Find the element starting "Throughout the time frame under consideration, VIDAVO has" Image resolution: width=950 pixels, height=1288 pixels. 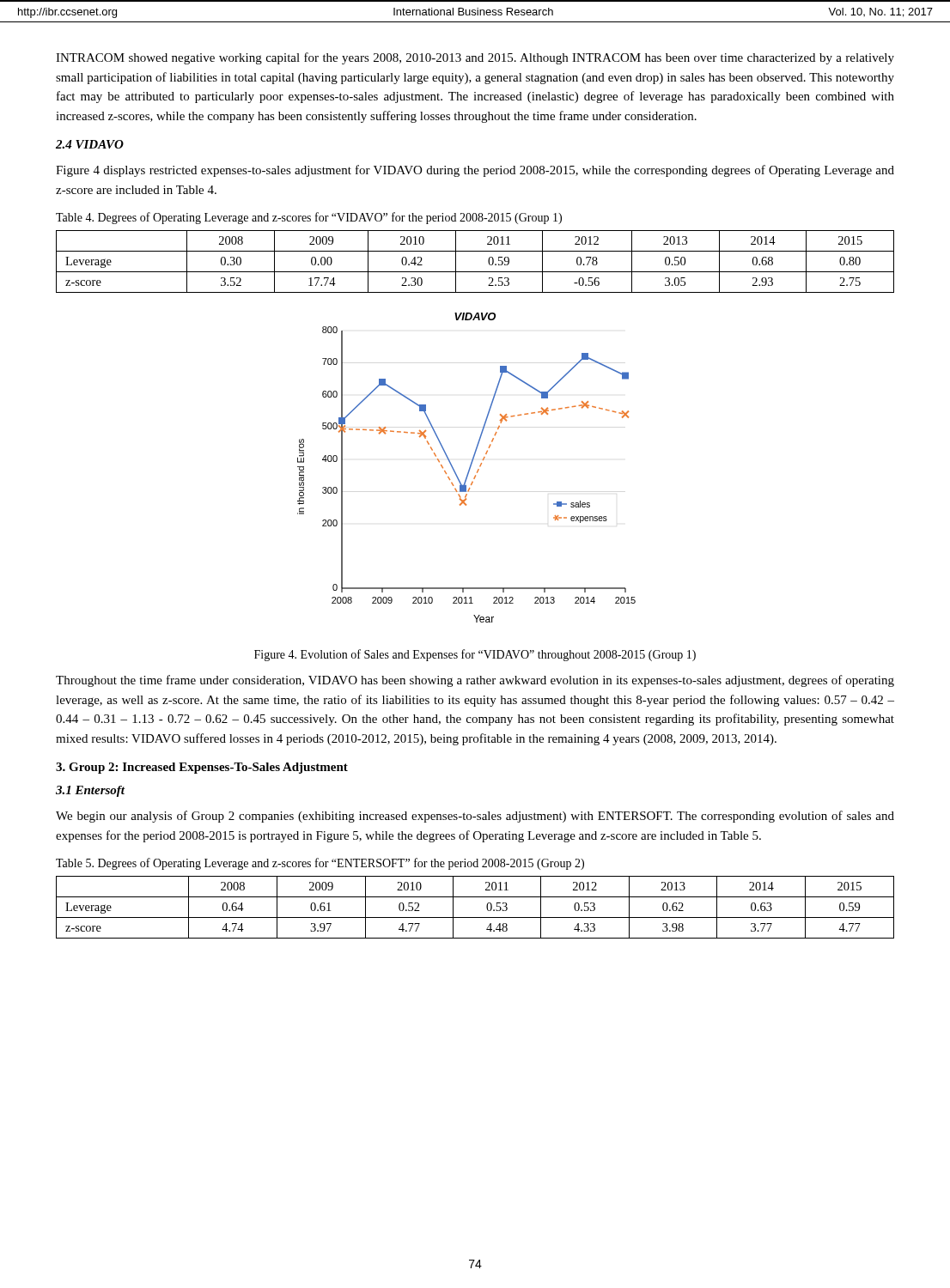[x=475, y=709]
